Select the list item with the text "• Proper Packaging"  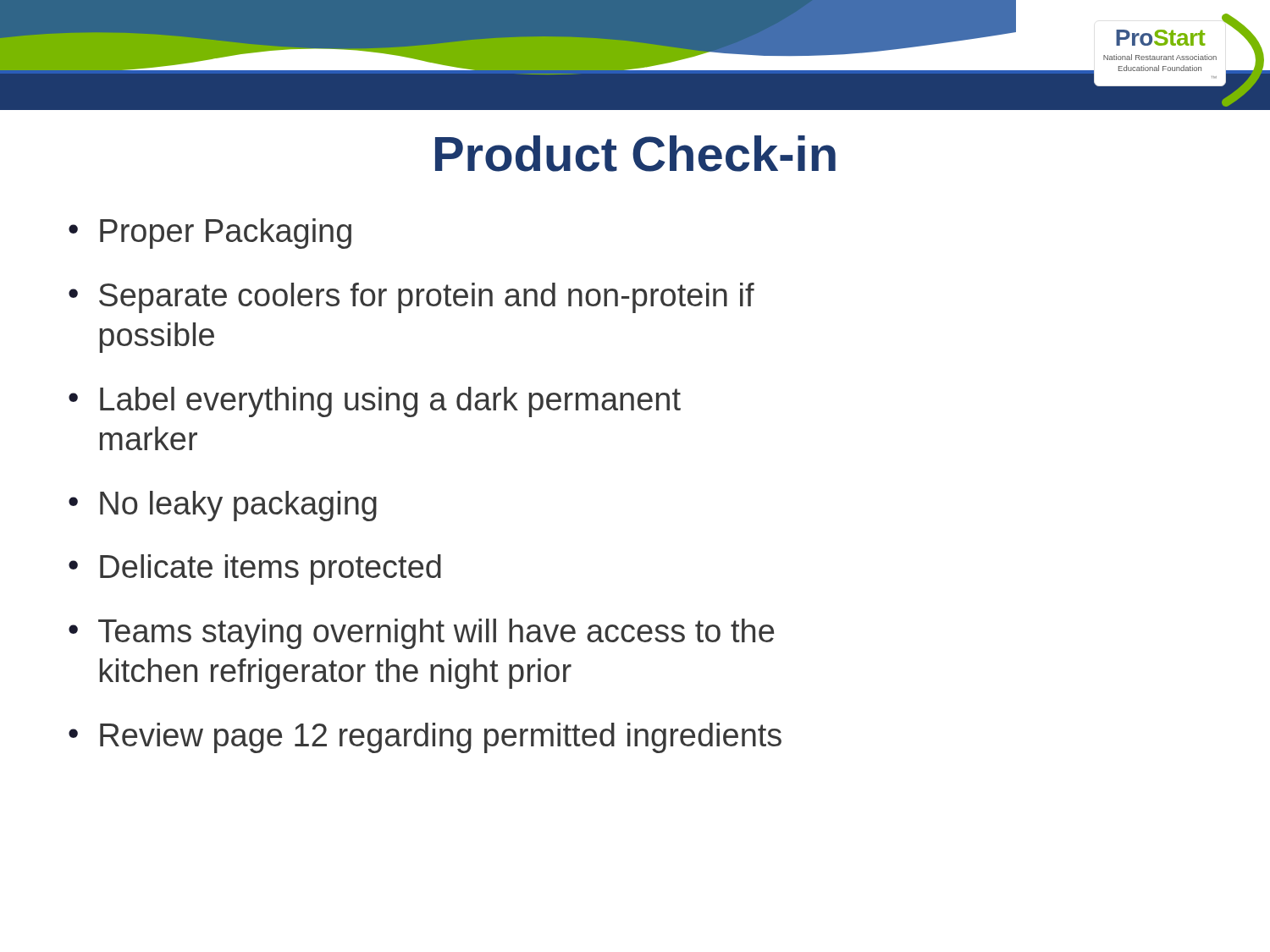point(211,232)
